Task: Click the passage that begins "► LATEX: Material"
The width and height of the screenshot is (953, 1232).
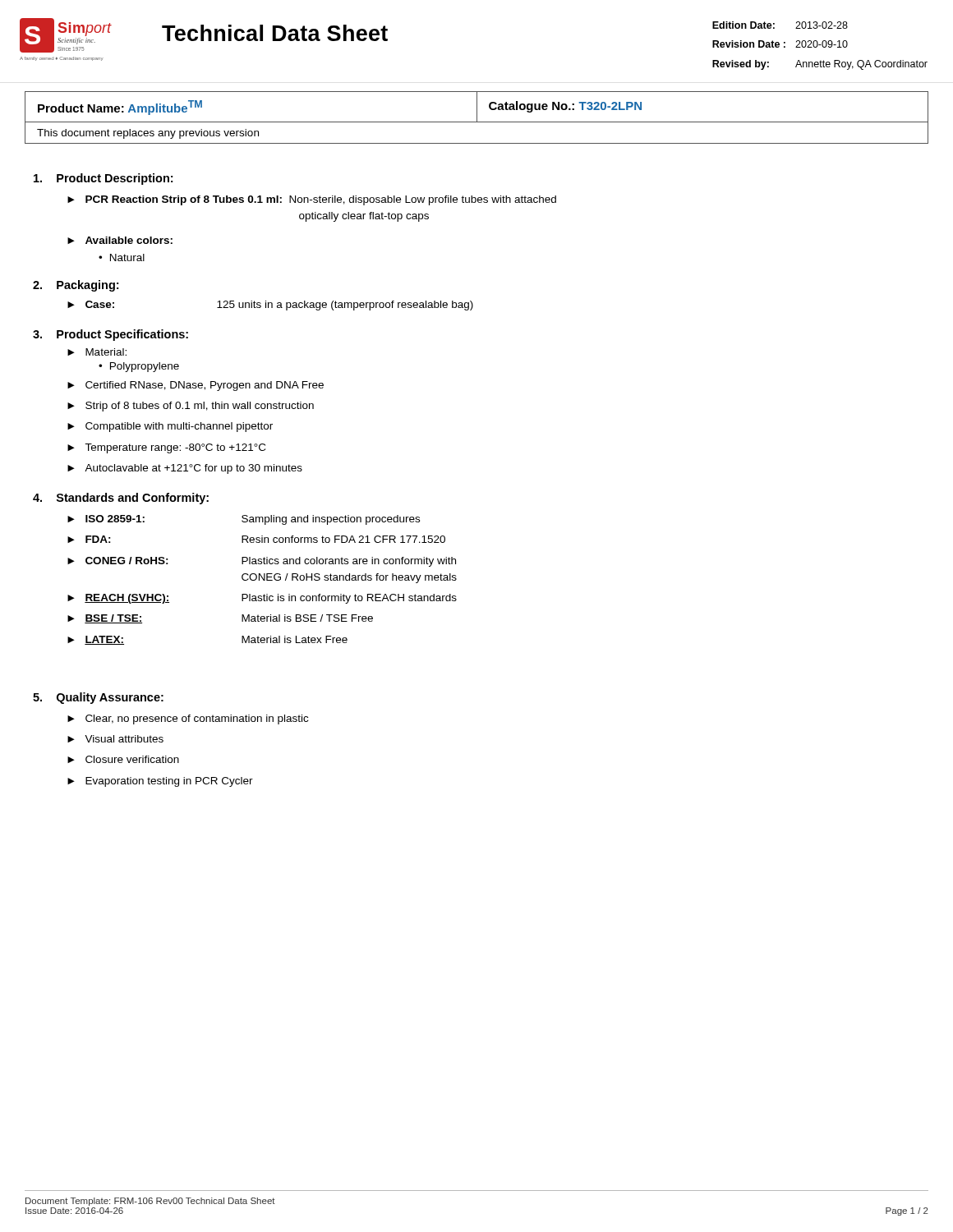Action: click(103, 640)
